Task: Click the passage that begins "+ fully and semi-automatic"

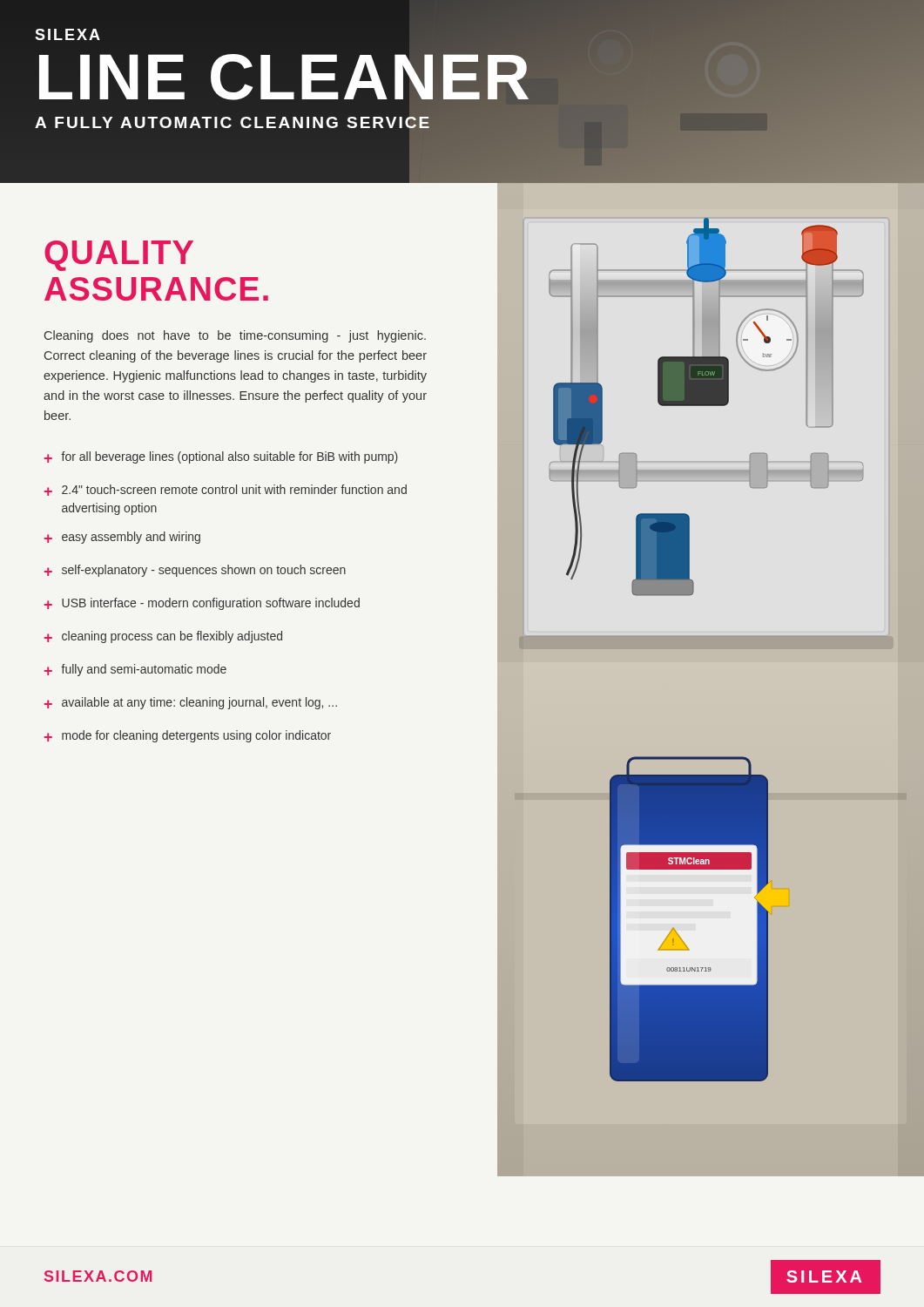Action: click(x=235, y=671)
